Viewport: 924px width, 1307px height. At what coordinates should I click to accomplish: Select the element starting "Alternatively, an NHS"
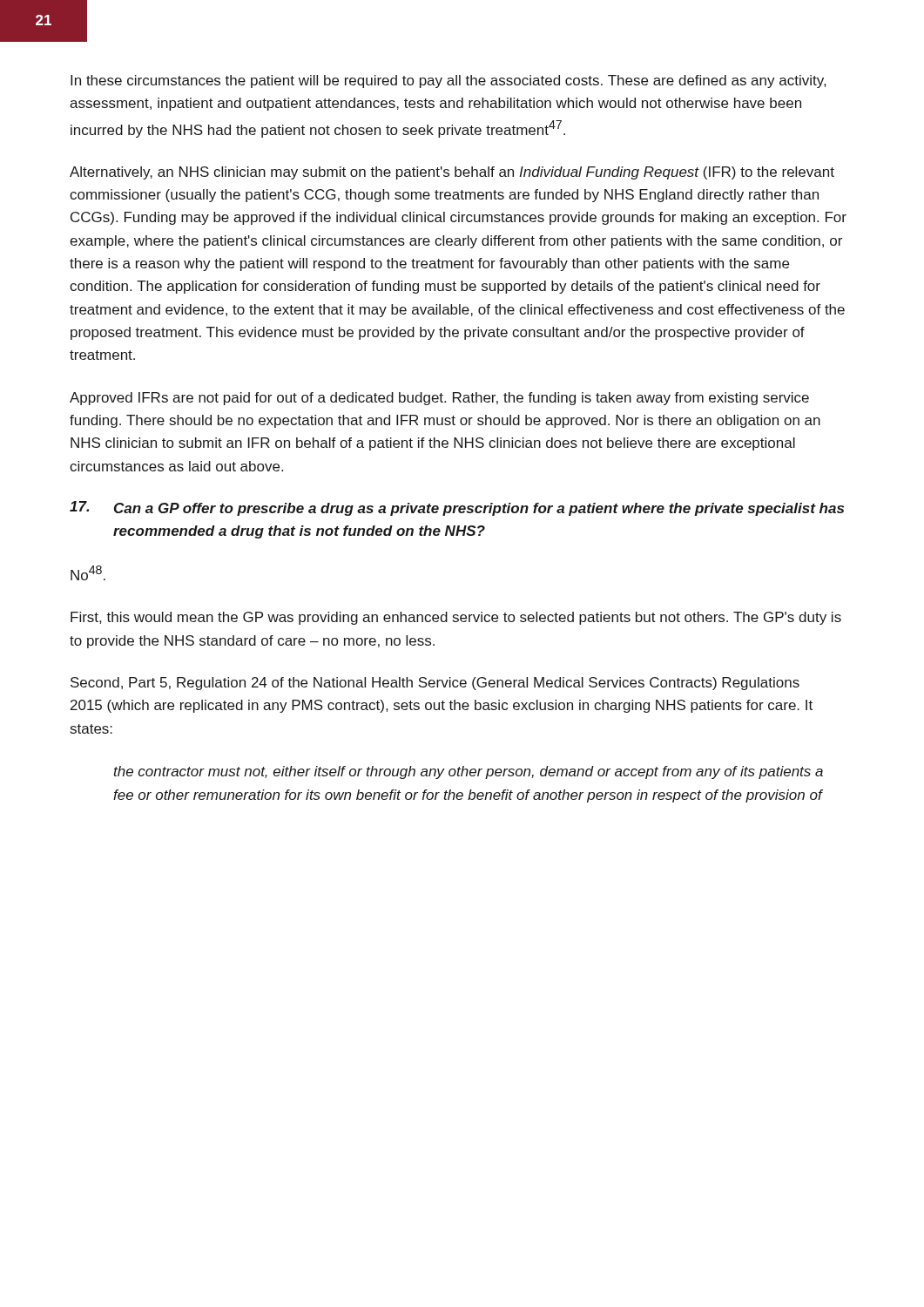point(458,264)
